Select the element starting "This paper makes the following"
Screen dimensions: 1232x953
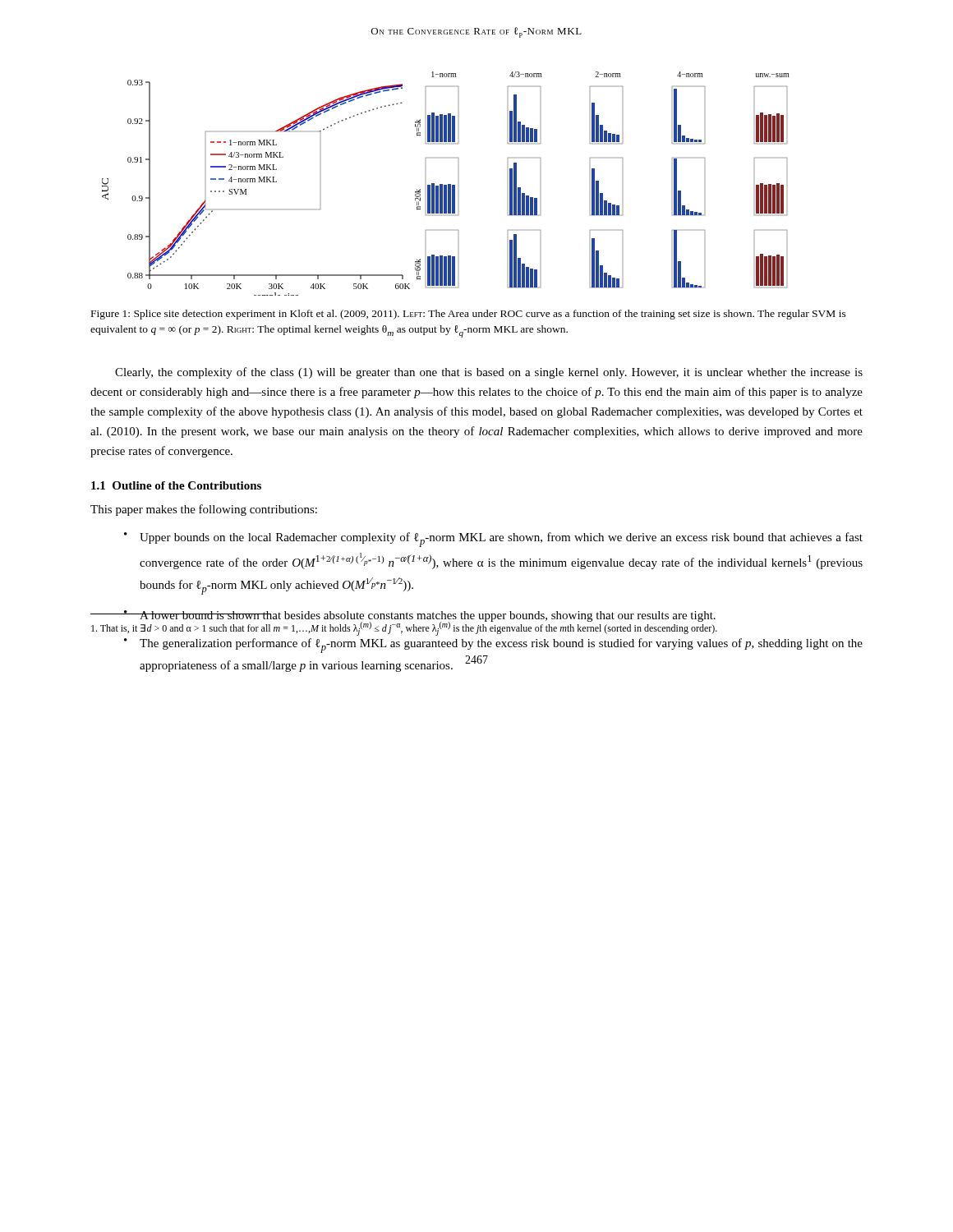click(x=204, y=509)
